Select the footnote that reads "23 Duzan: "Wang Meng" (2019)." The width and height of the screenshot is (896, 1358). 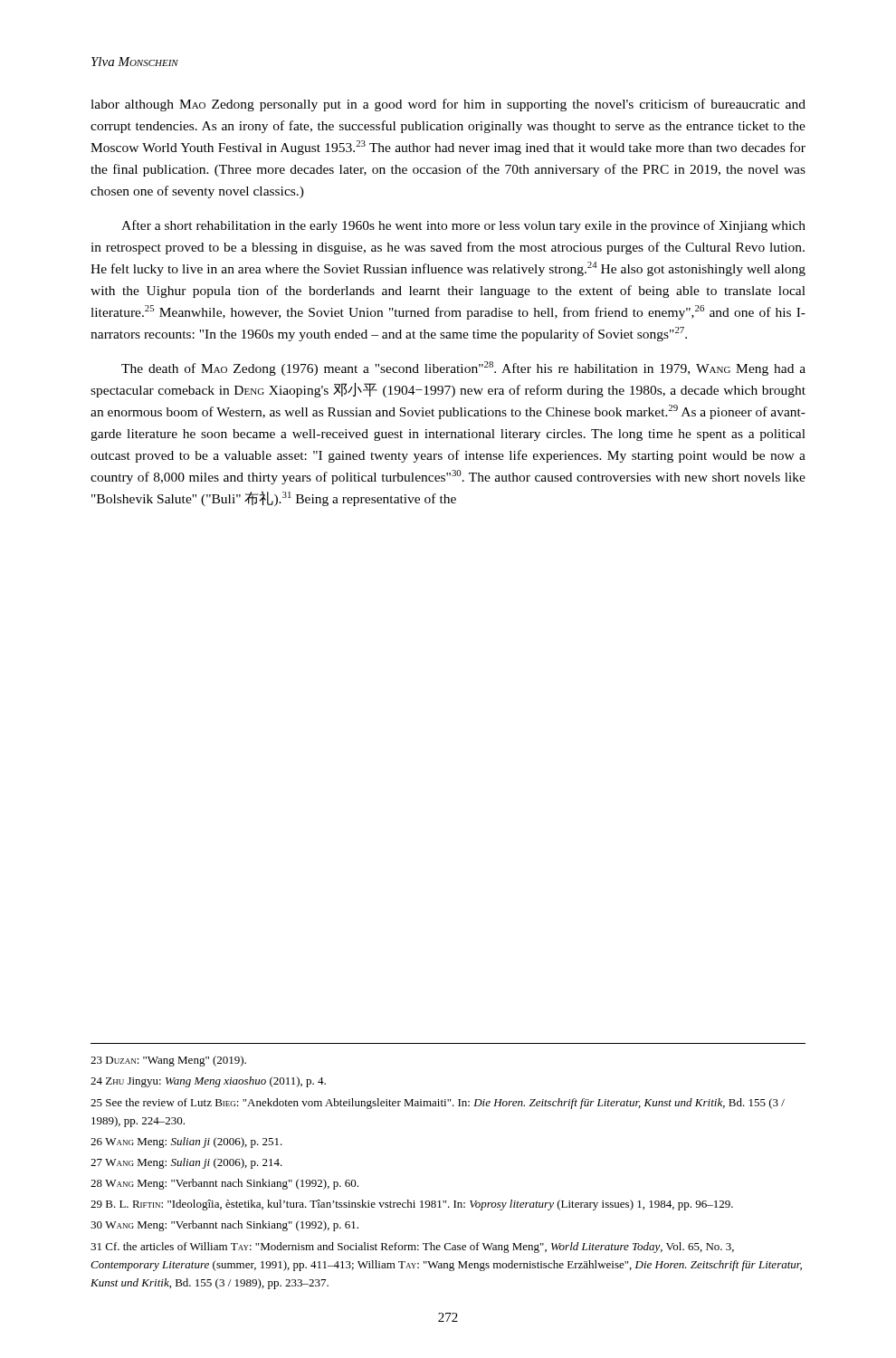click(168, 1061)
